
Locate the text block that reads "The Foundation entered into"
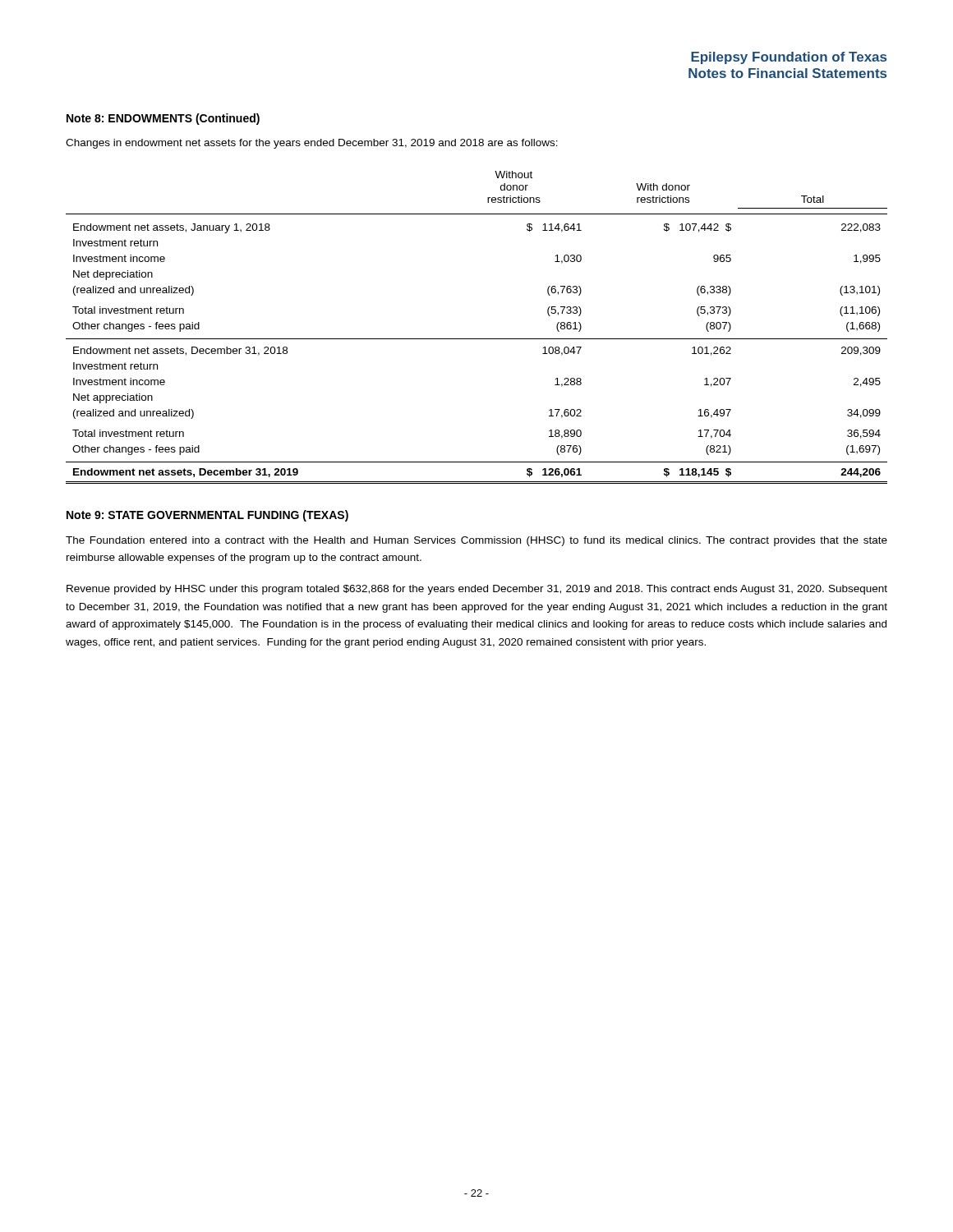476,549
